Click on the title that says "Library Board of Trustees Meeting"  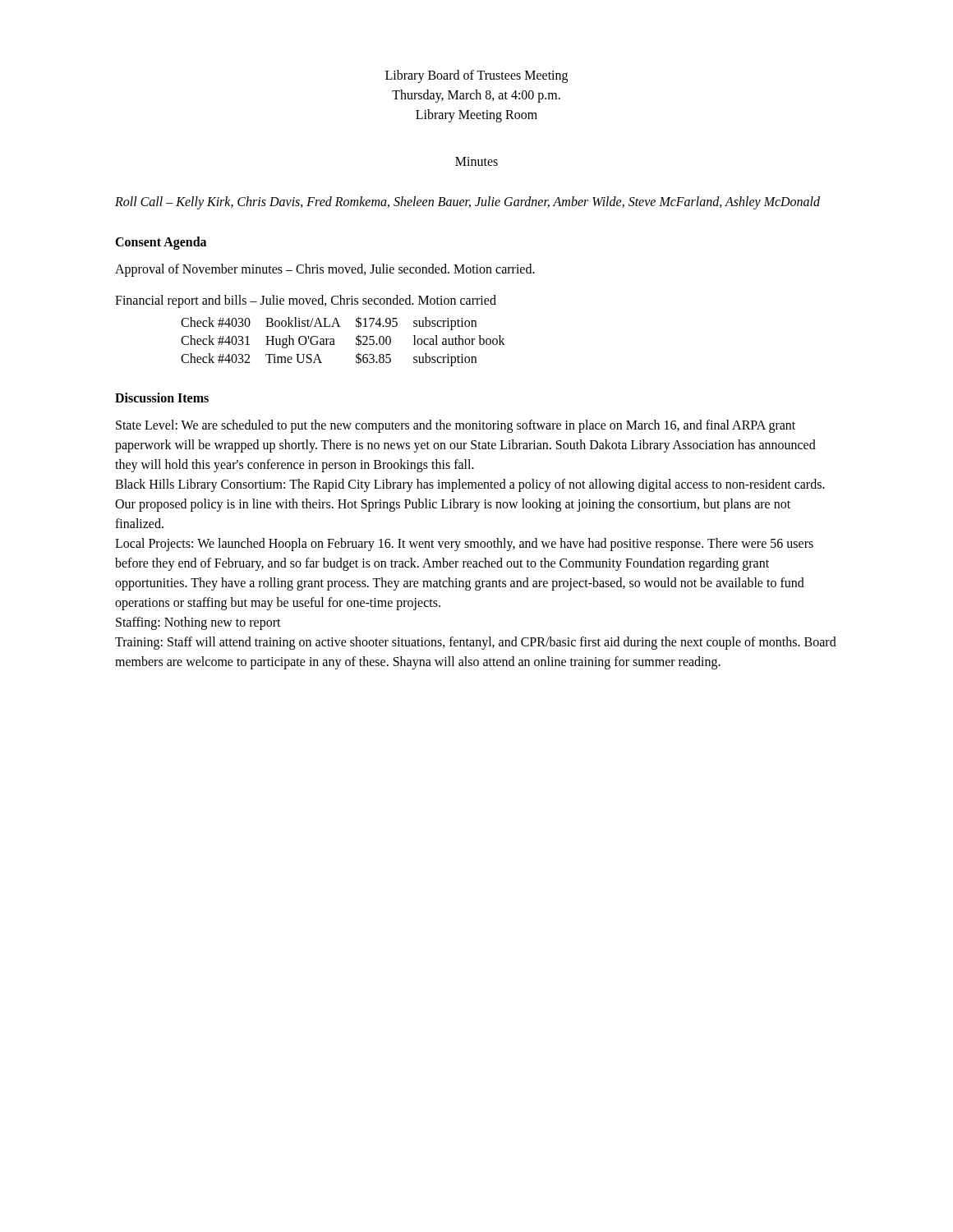click(476, 95)
